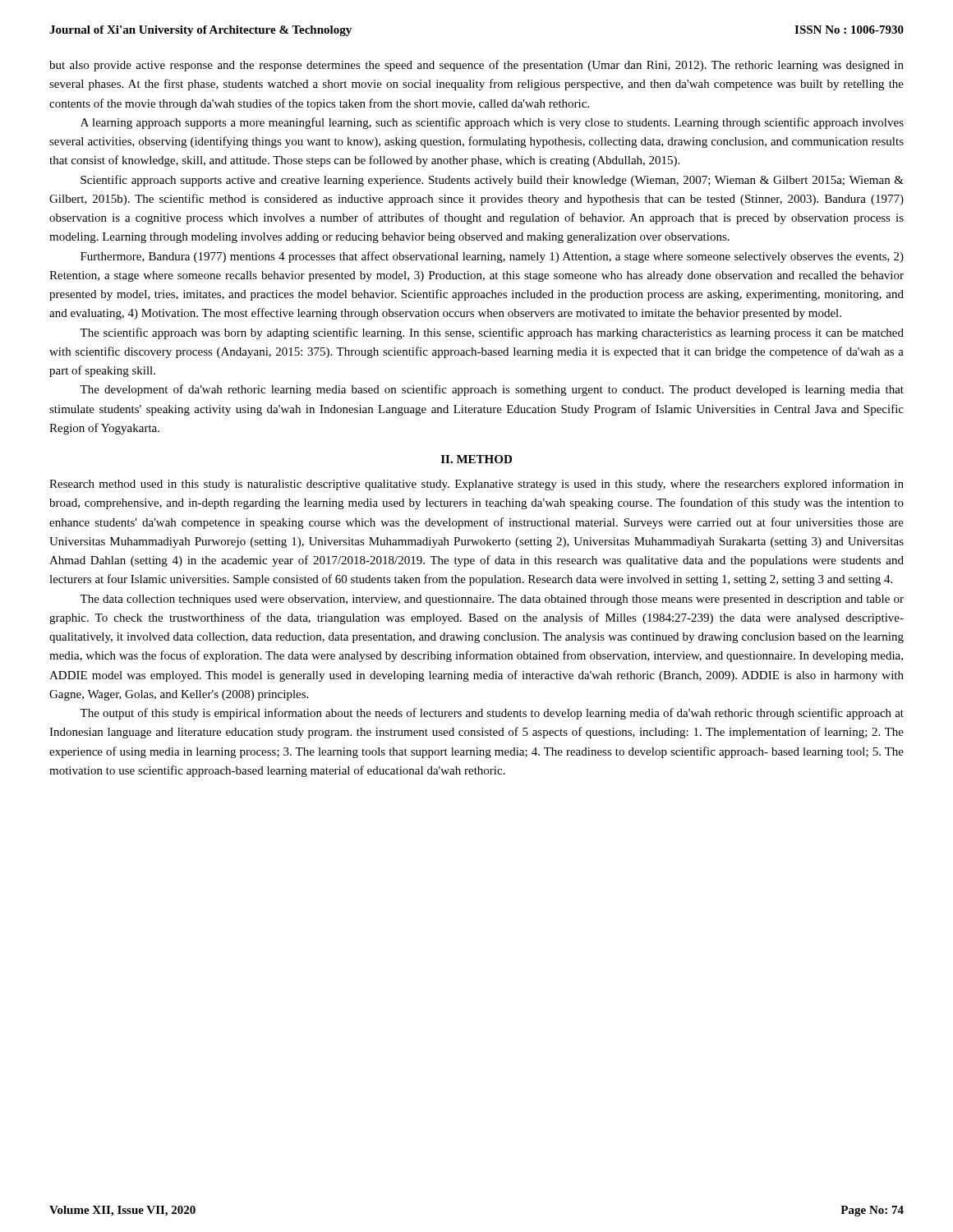Image resolution: width=953 pixels, height=1232 pixels.
Task: Find the text block containing "The data collection"
Action: pyautogui.click(x=476, y=647)
